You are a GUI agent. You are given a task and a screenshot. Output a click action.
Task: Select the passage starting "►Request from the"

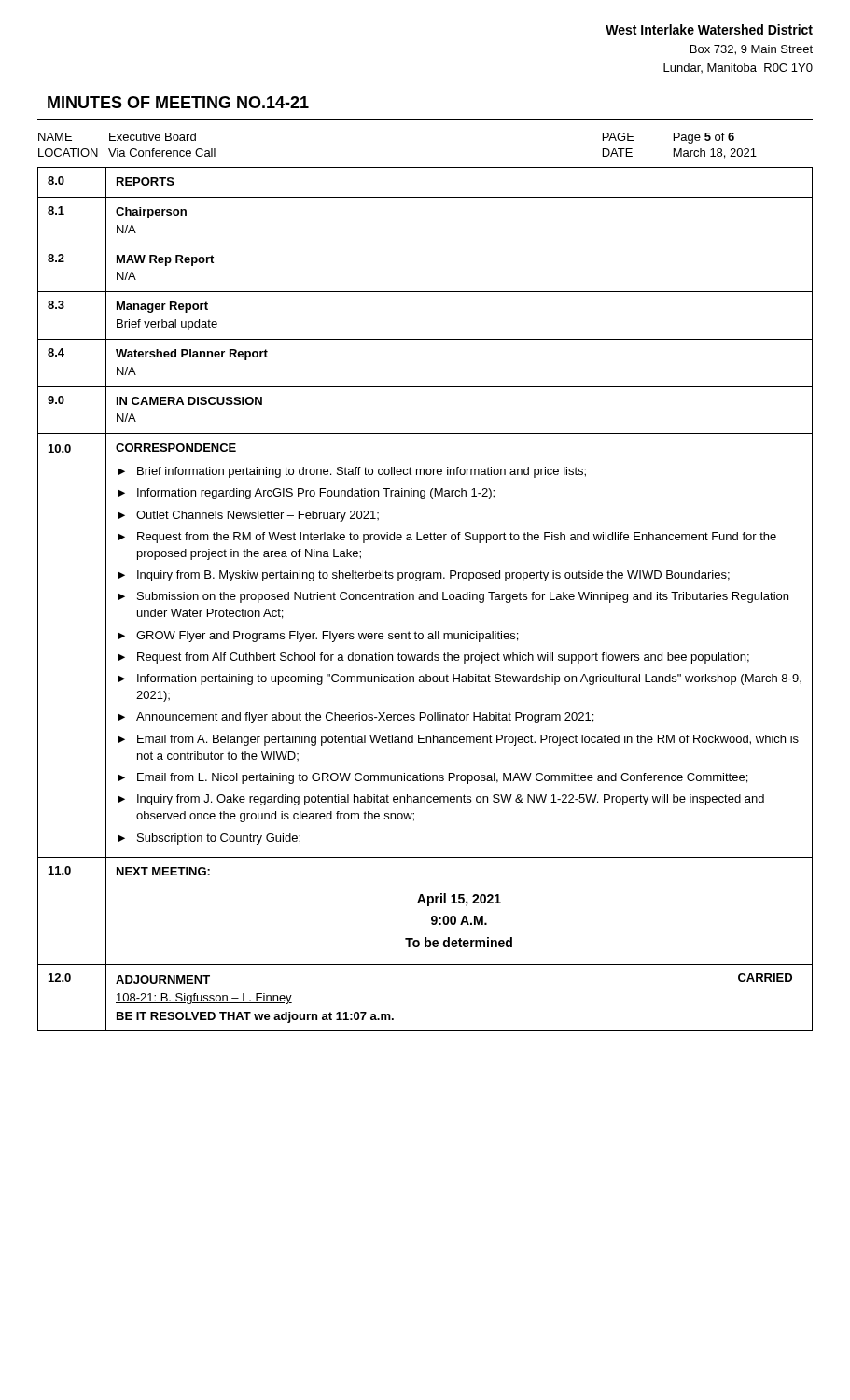click(x=459, y=545)
